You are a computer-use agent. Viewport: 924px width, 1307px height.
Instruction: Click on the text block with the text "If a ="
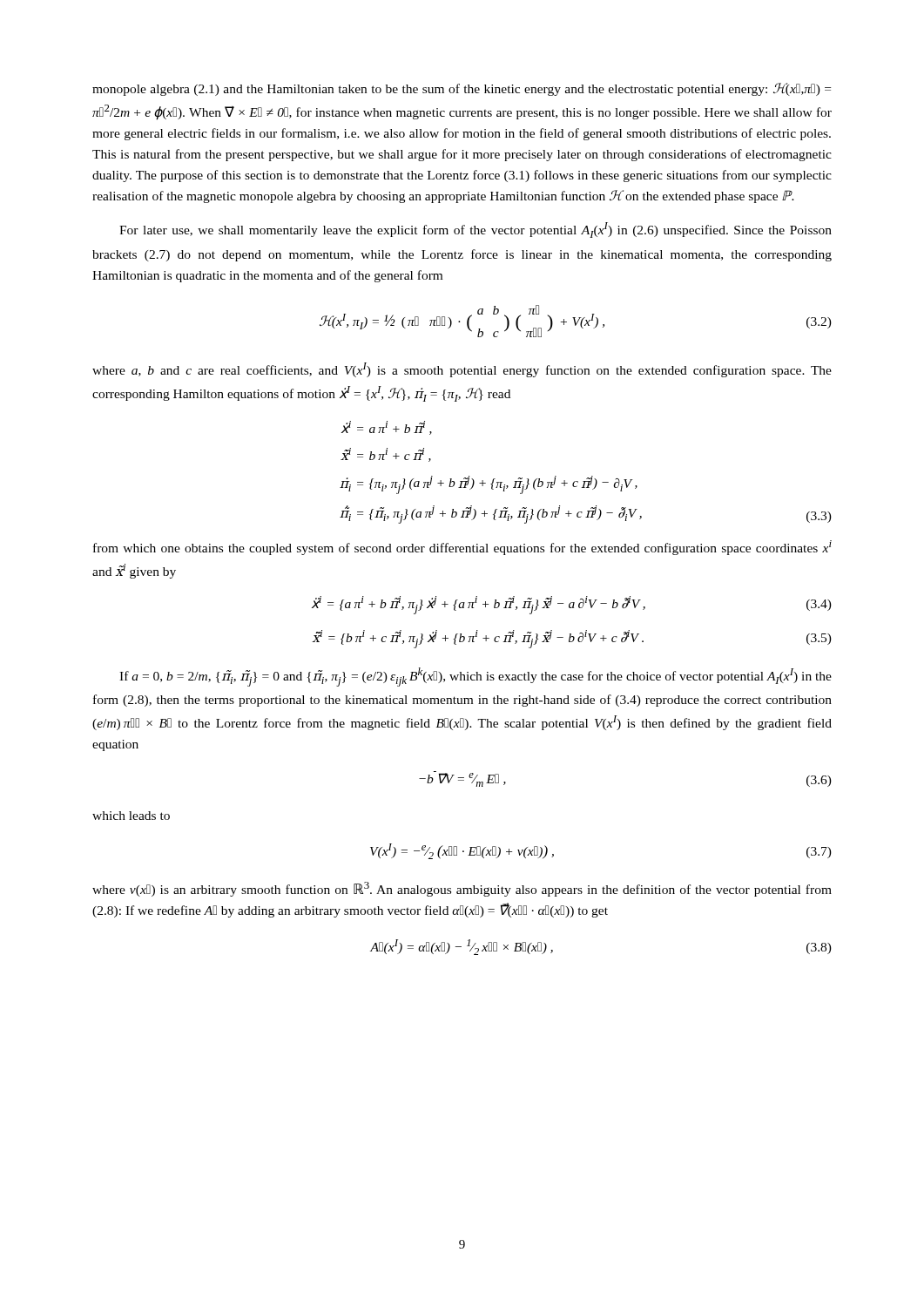click(462, 708)
